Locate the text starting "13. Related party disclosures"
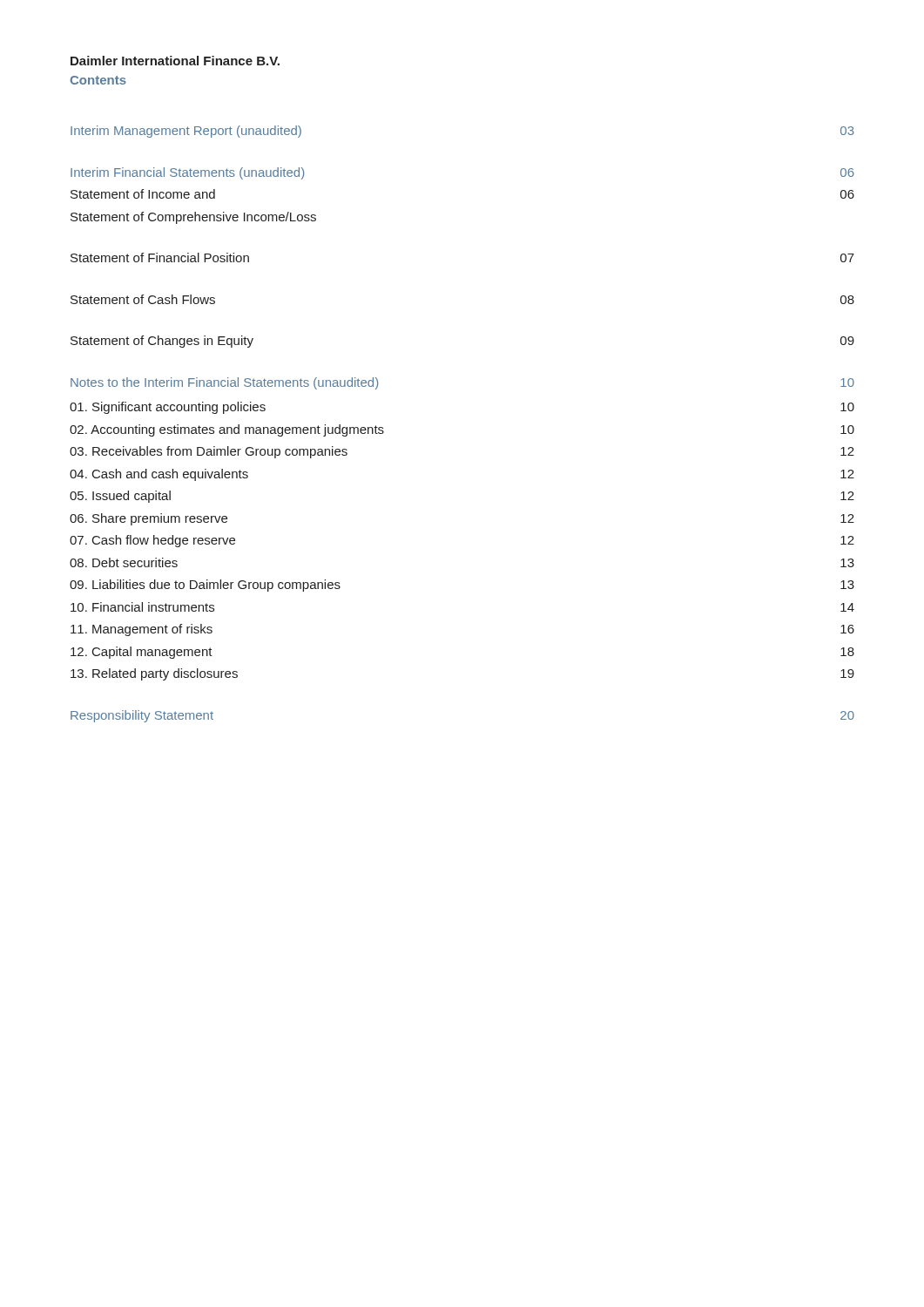This screenshot has width=924, height=1307. point(160,674)
